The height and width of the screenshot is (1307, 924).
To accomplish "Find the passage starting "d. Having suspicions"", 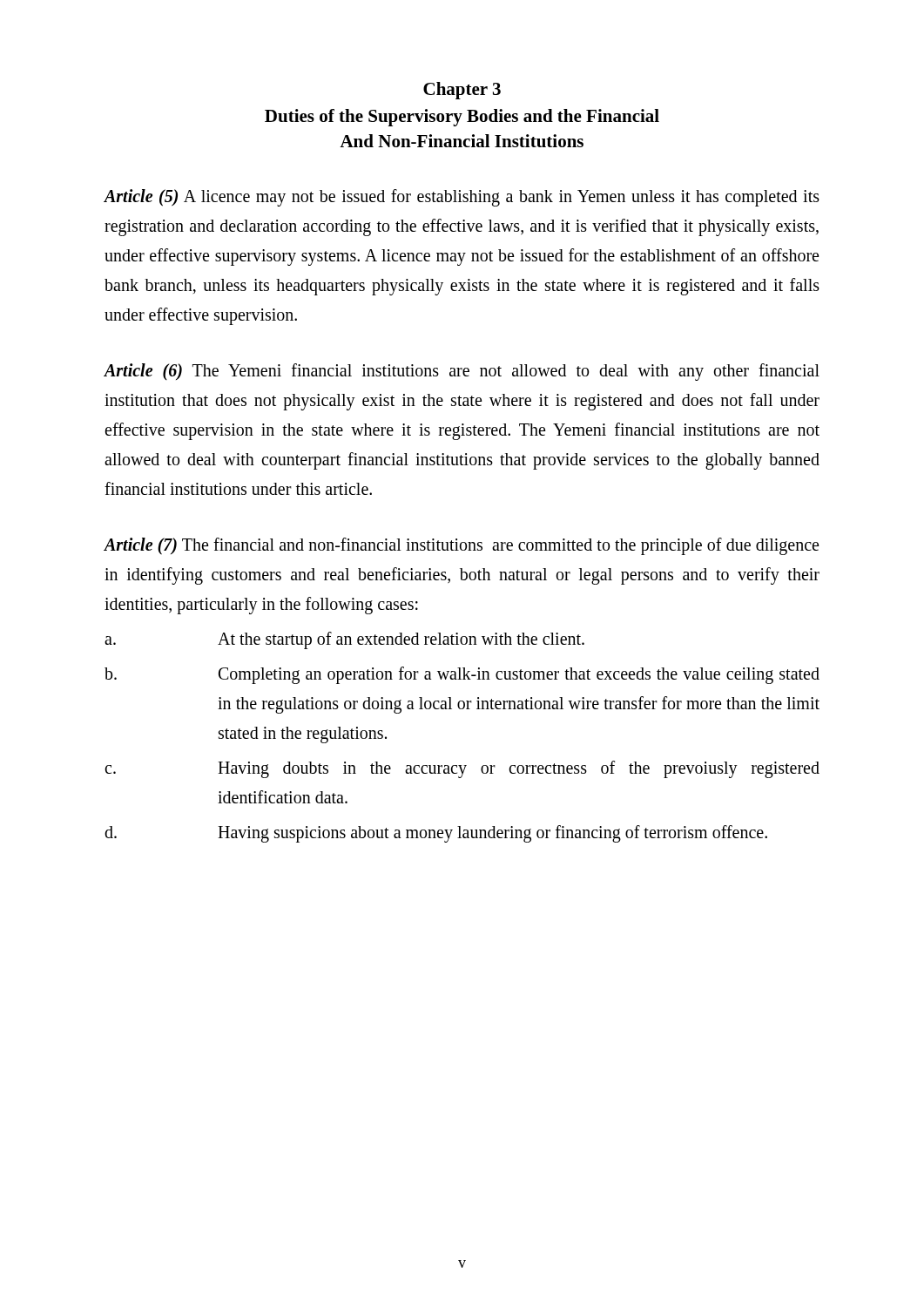I will [462, 832].
